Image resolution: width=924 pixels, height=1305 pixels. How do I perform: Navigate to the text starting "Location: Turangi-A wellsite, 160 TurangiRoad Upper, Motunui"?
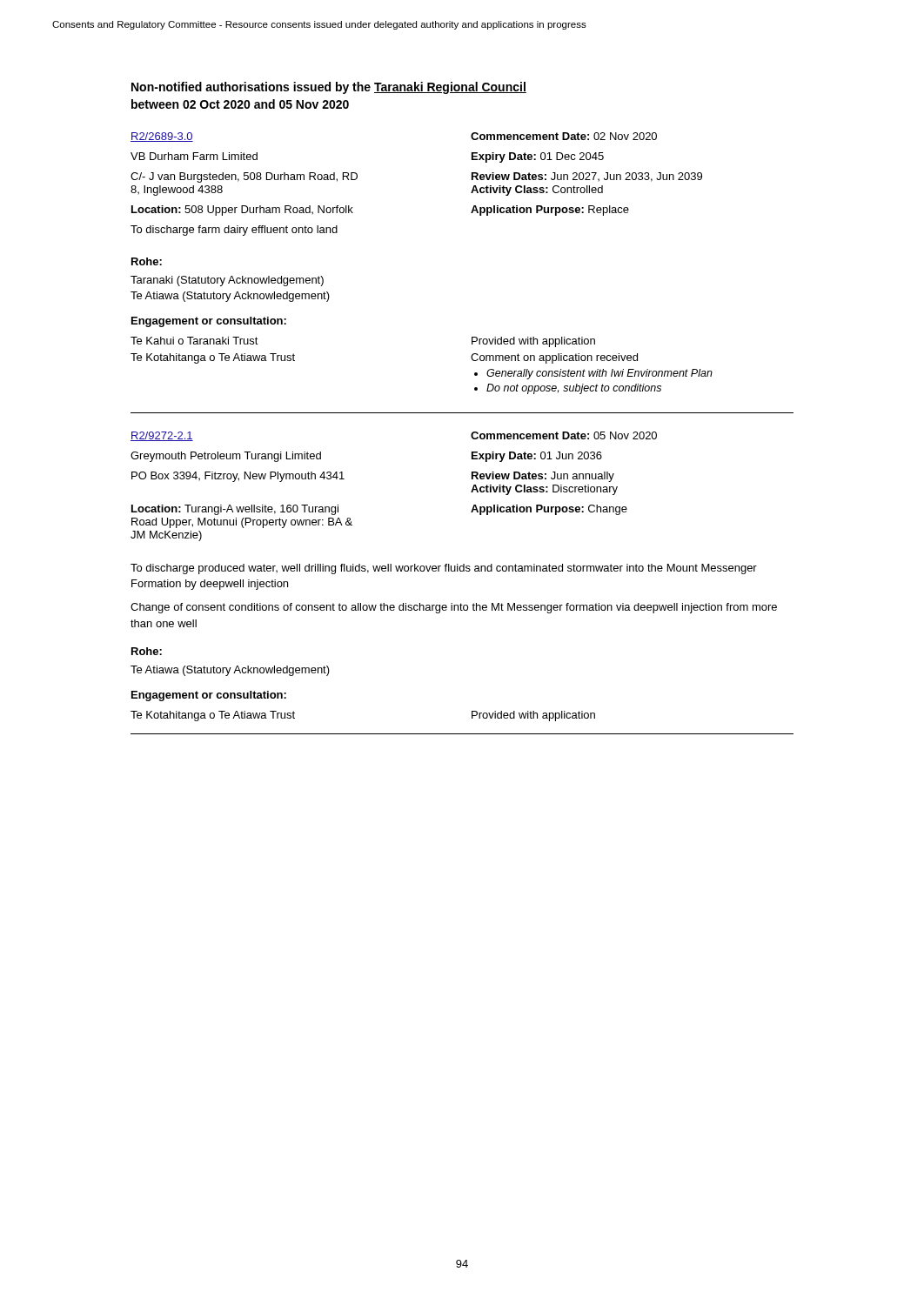point(241,521)
